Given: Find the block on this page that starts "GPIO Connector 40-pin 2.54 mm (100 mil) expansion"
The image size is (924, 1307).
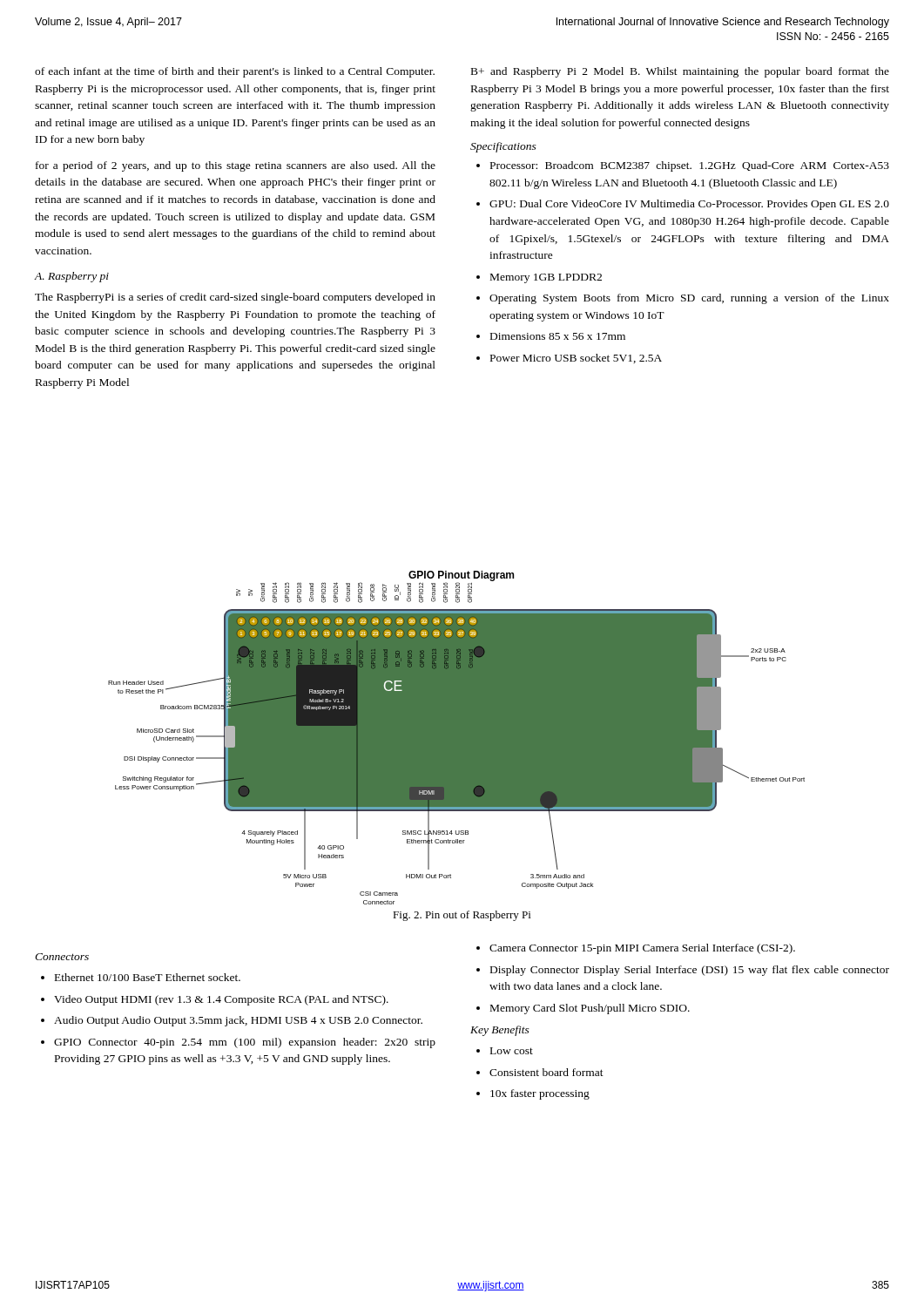Looking at the screenshot, I should (245, 1050).
